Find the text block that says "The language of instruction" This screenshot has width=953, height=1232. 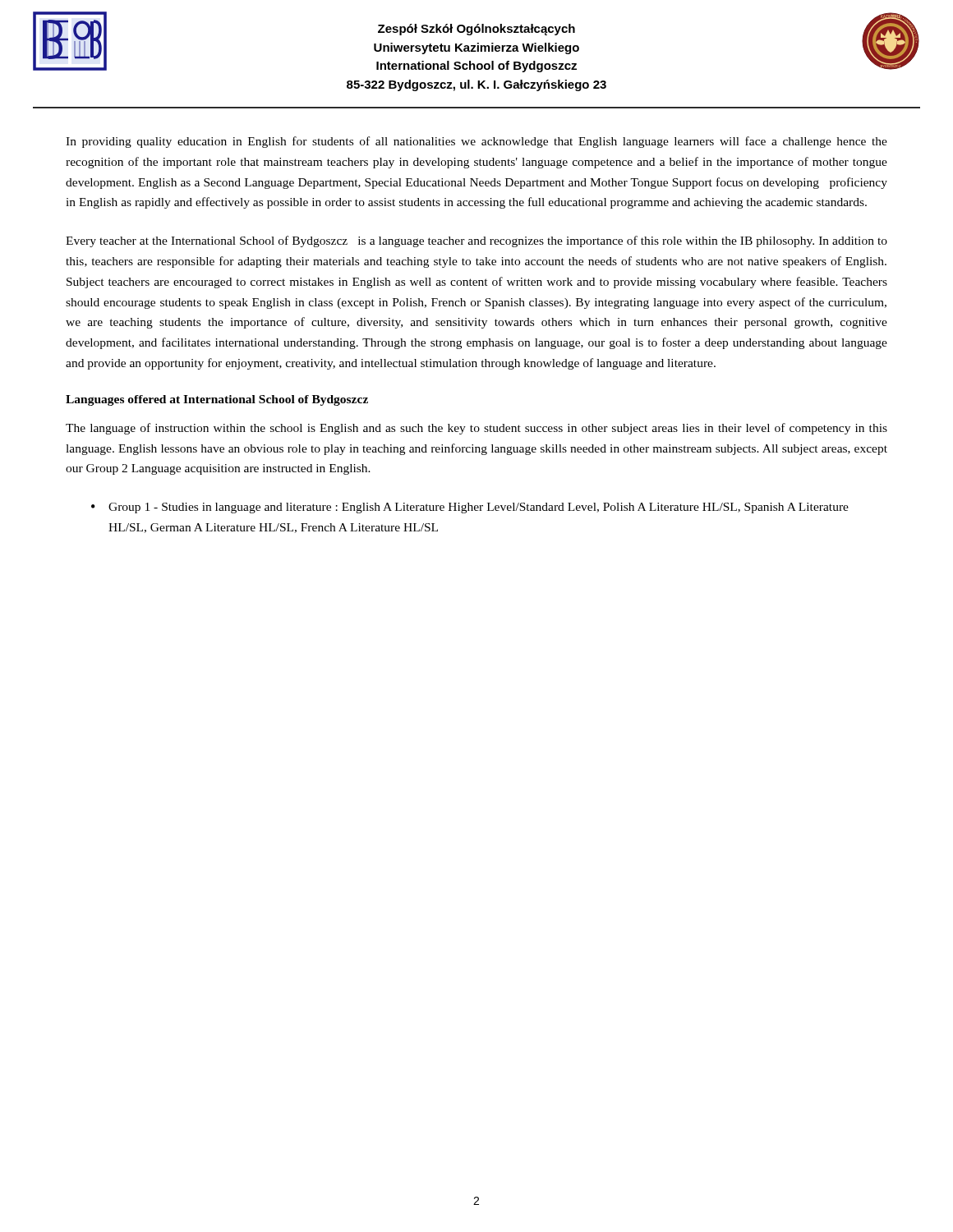[476, 448]
